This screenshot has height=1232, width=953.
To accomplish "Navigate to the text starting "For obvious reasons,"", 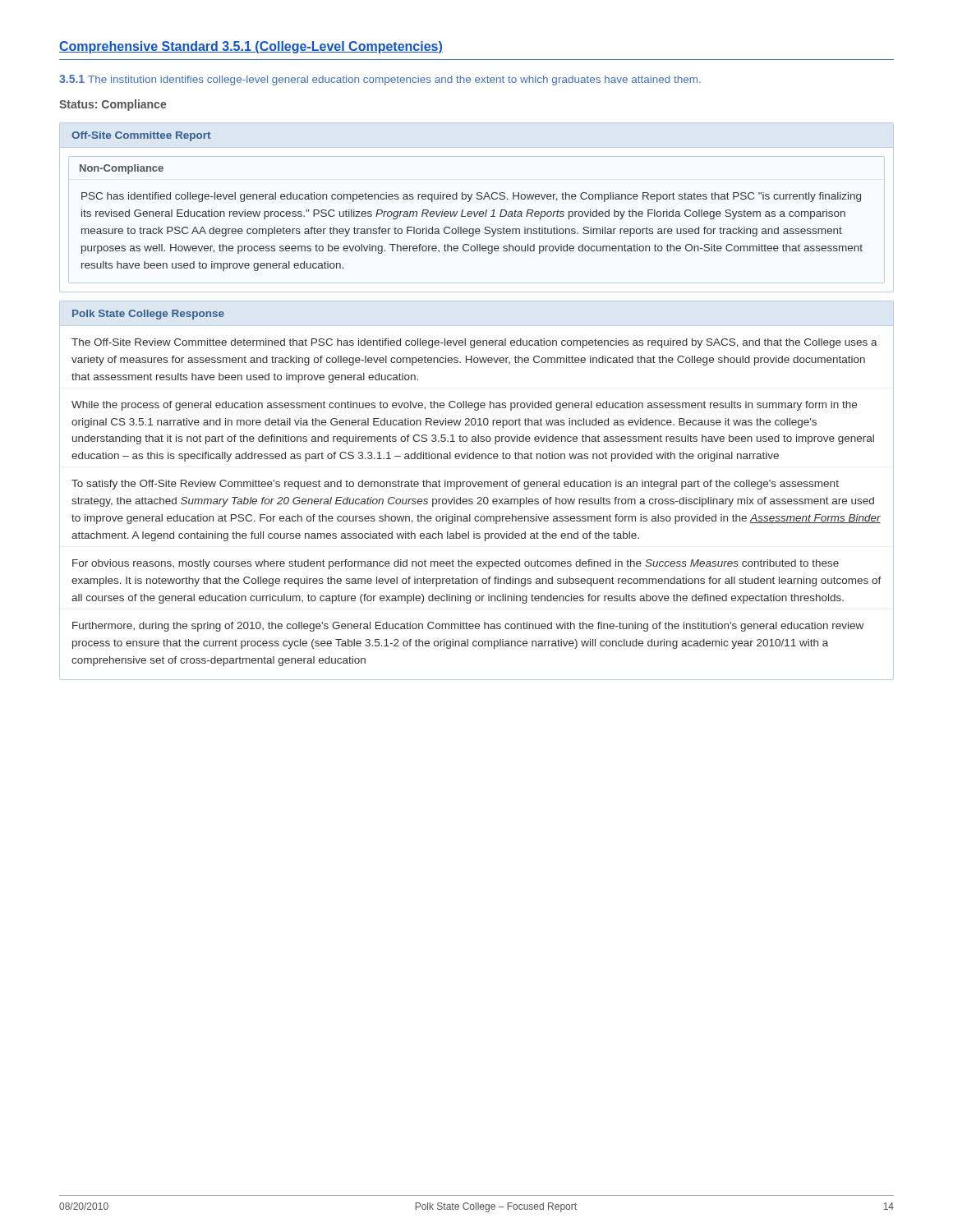I will (476, 580).
